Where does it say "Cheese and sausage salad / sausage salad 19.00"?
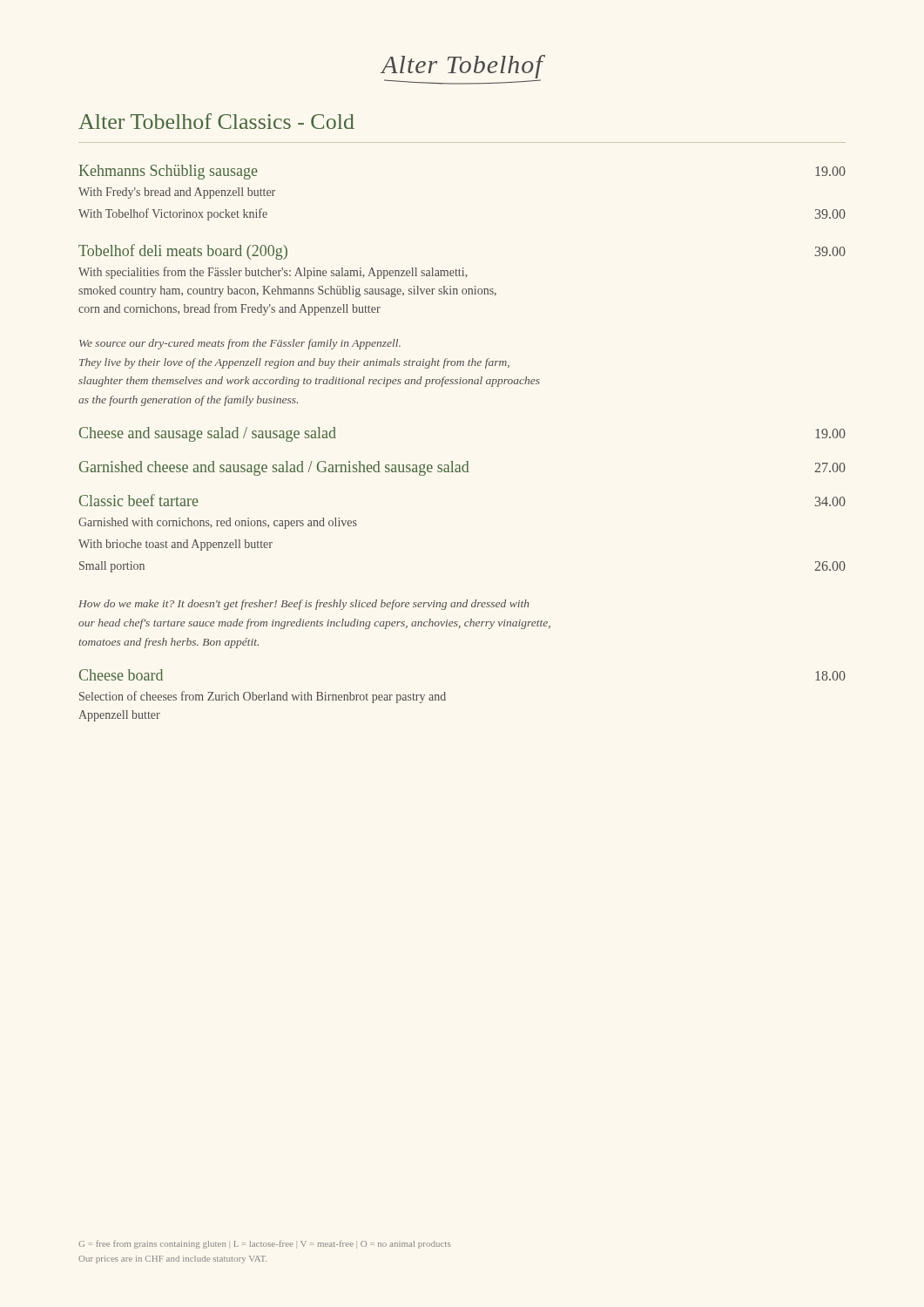924x1307 pixels. 209,434
